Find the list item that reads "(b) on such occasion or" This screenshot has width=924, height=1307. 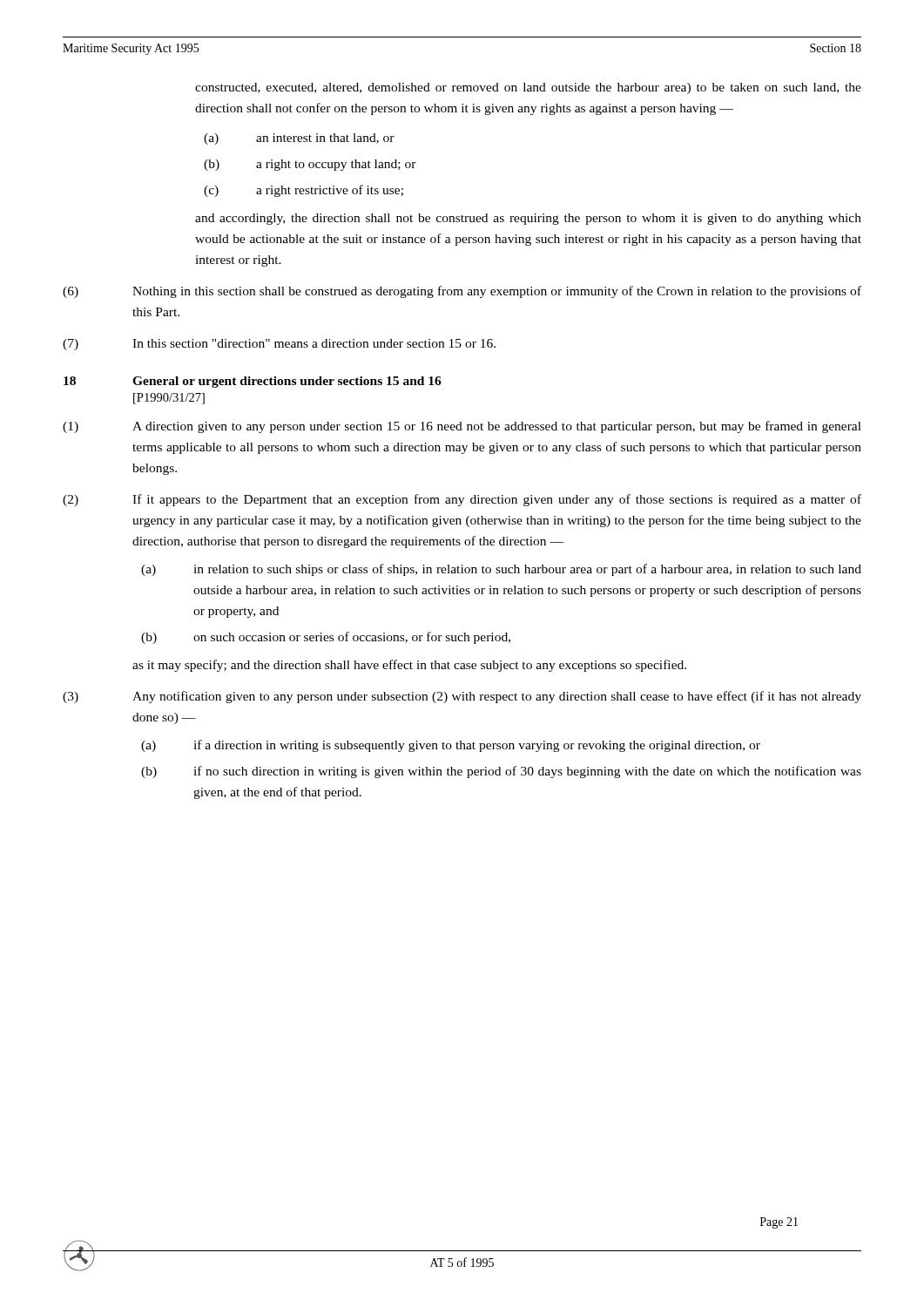(497, 637)
